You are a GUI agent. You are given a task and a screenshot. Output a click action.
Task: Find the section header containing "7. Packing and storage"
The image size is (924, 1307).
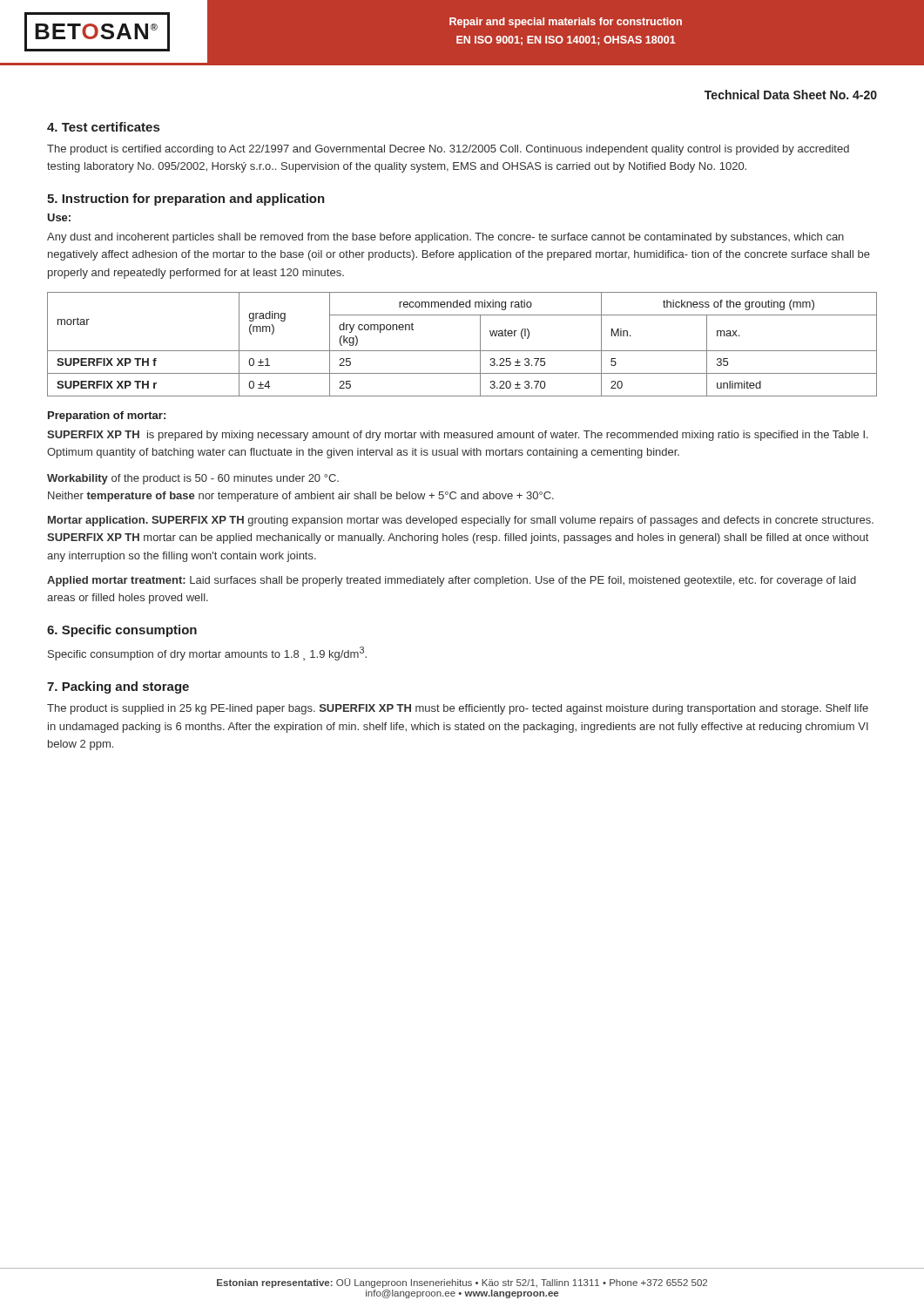118,687
